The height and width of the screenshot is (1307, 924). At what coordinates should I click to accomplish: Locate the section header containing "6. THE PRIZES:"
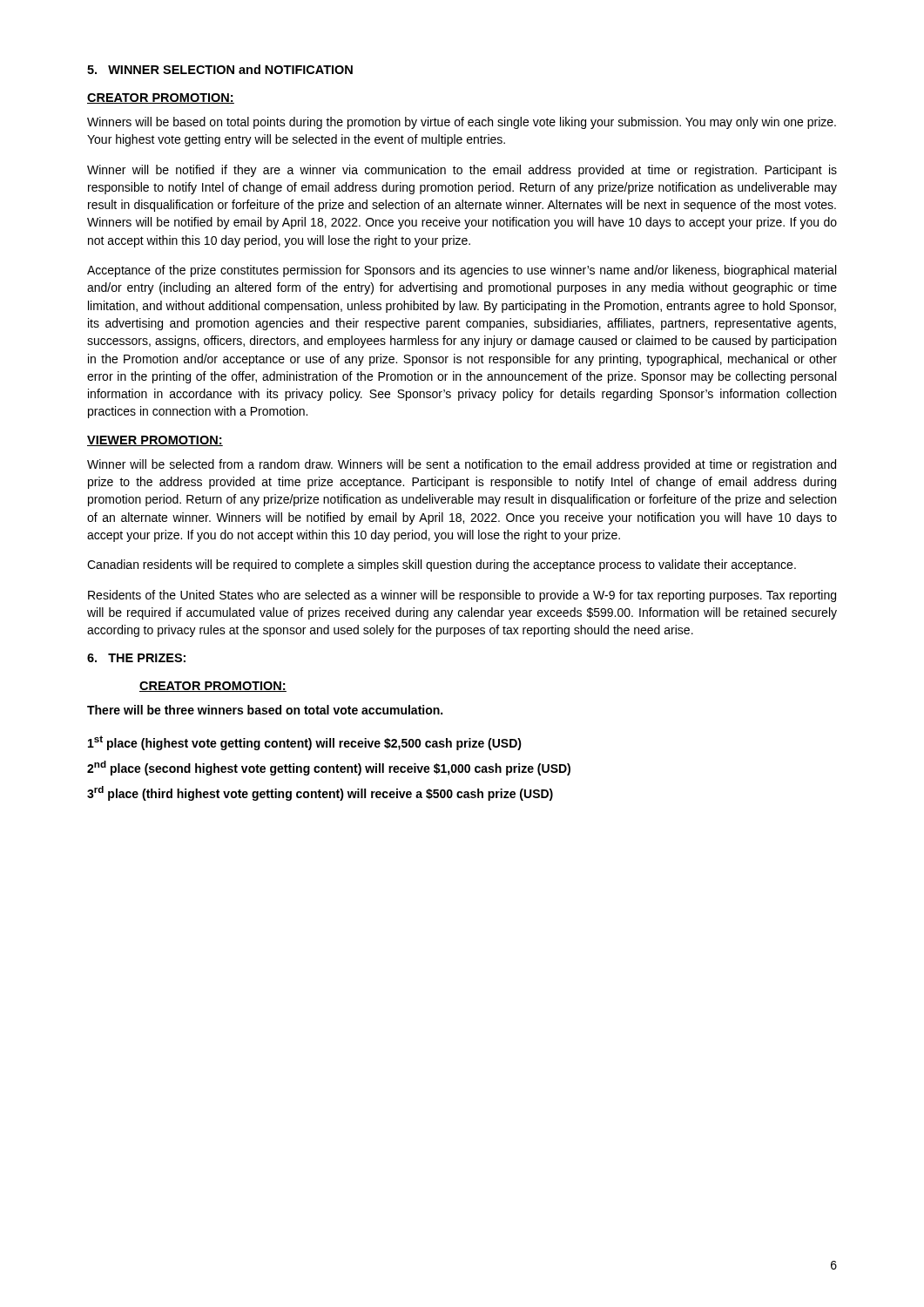tap(137, 658)
